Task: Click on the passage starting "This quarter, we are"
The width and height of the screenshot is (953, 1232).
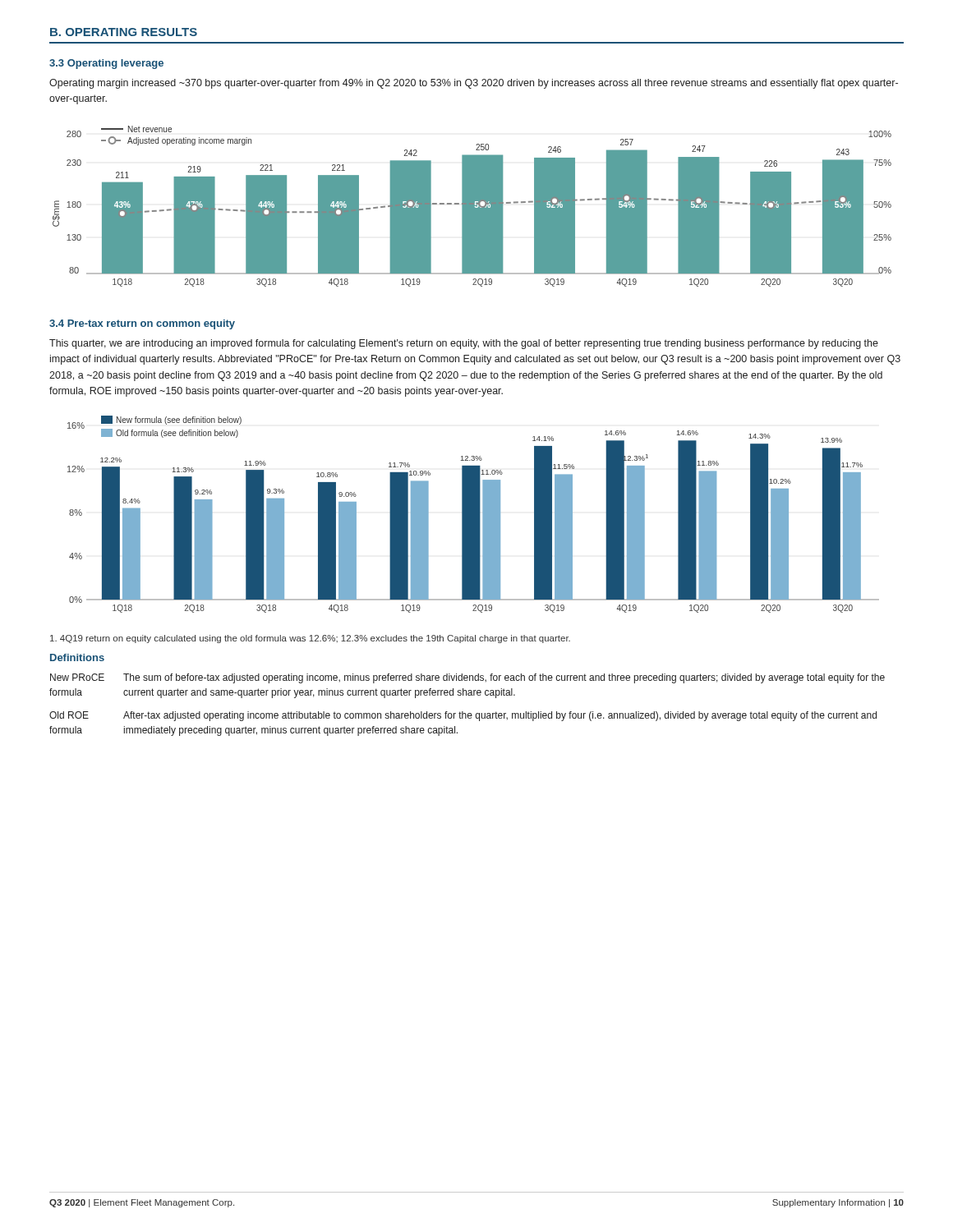Action: point(475,367)
